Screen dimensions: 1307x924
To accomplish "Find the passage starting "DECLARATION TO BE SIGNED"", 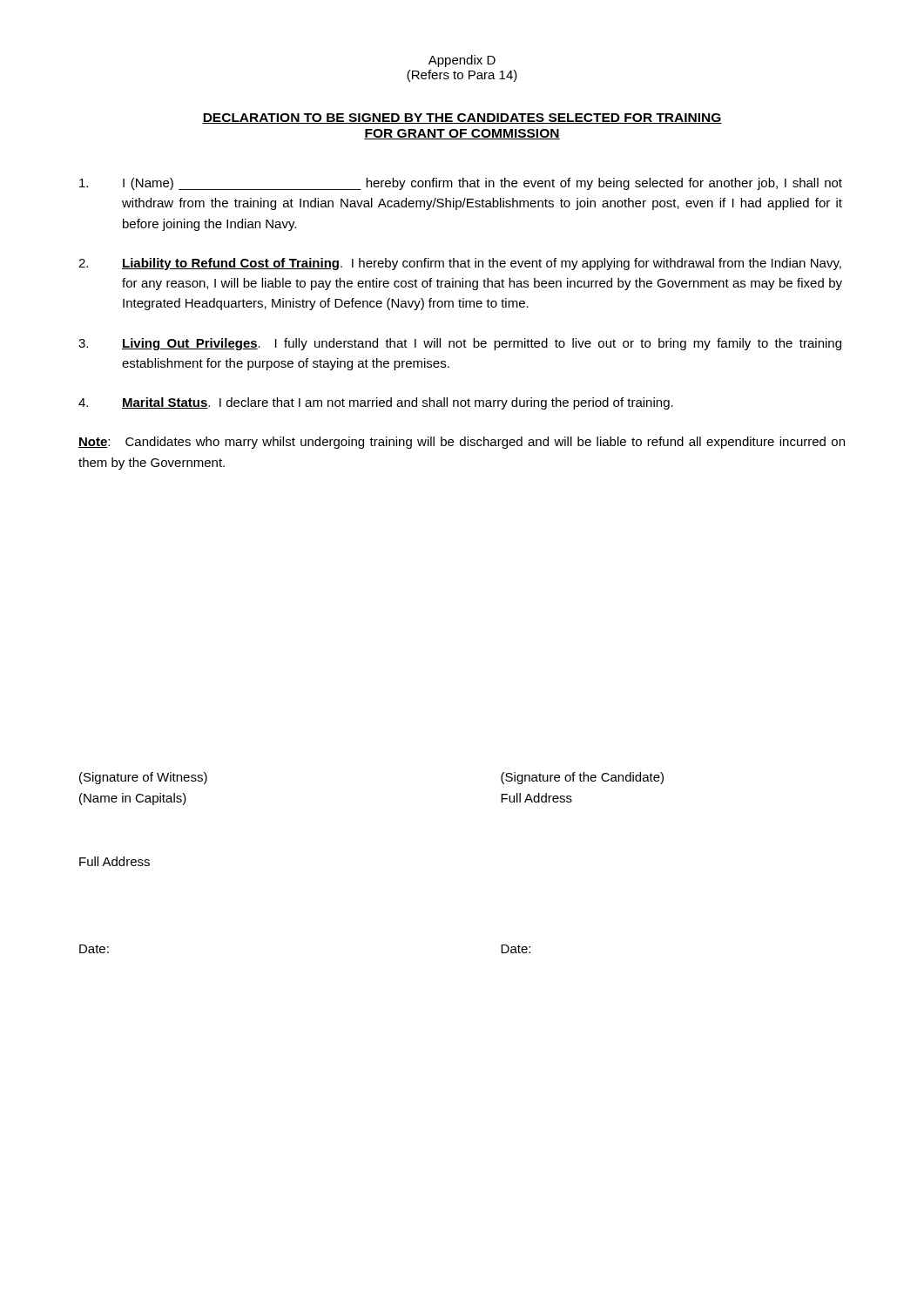I will (x=462, y=125).
